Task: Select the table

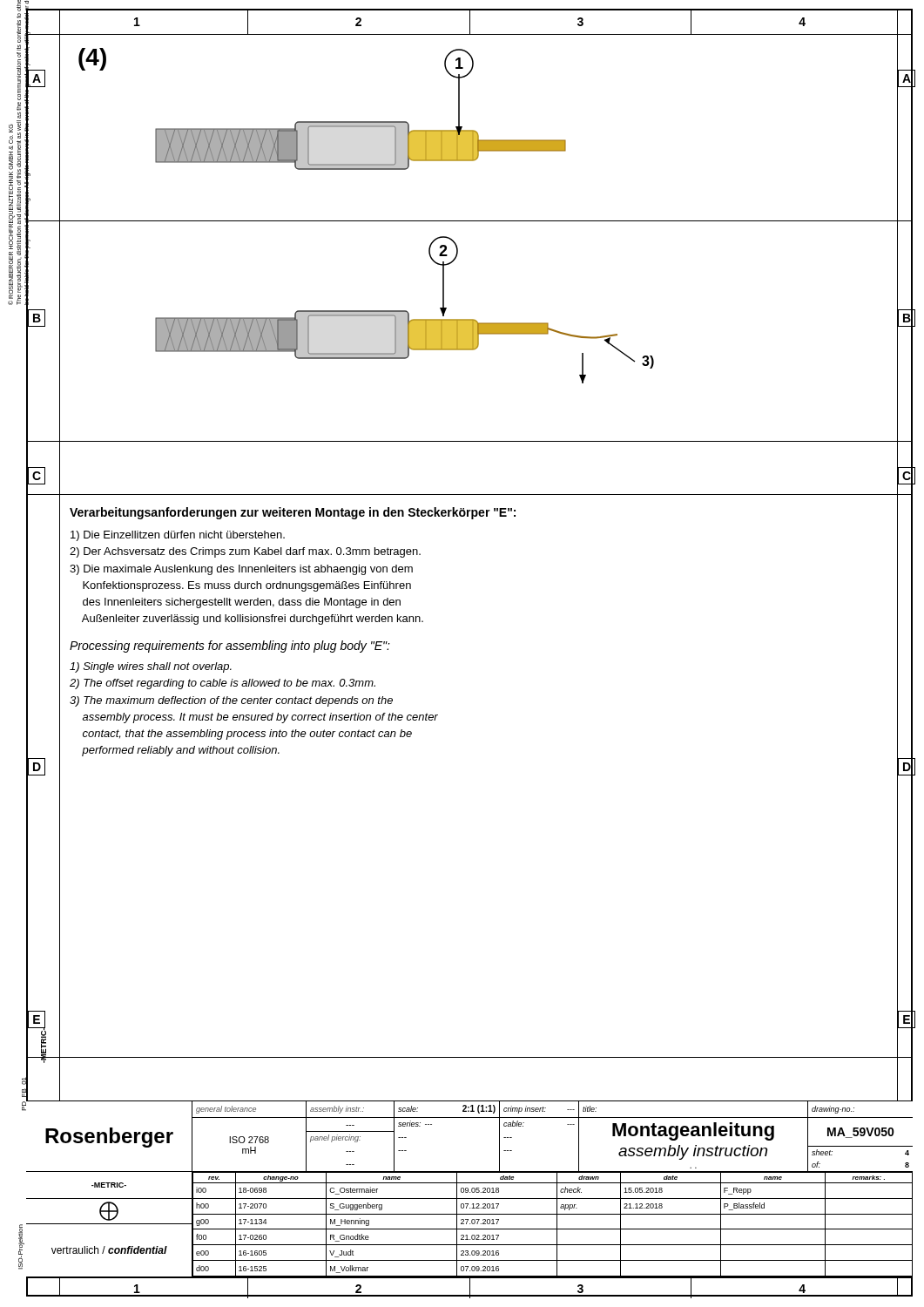Action: [469, 1189]
